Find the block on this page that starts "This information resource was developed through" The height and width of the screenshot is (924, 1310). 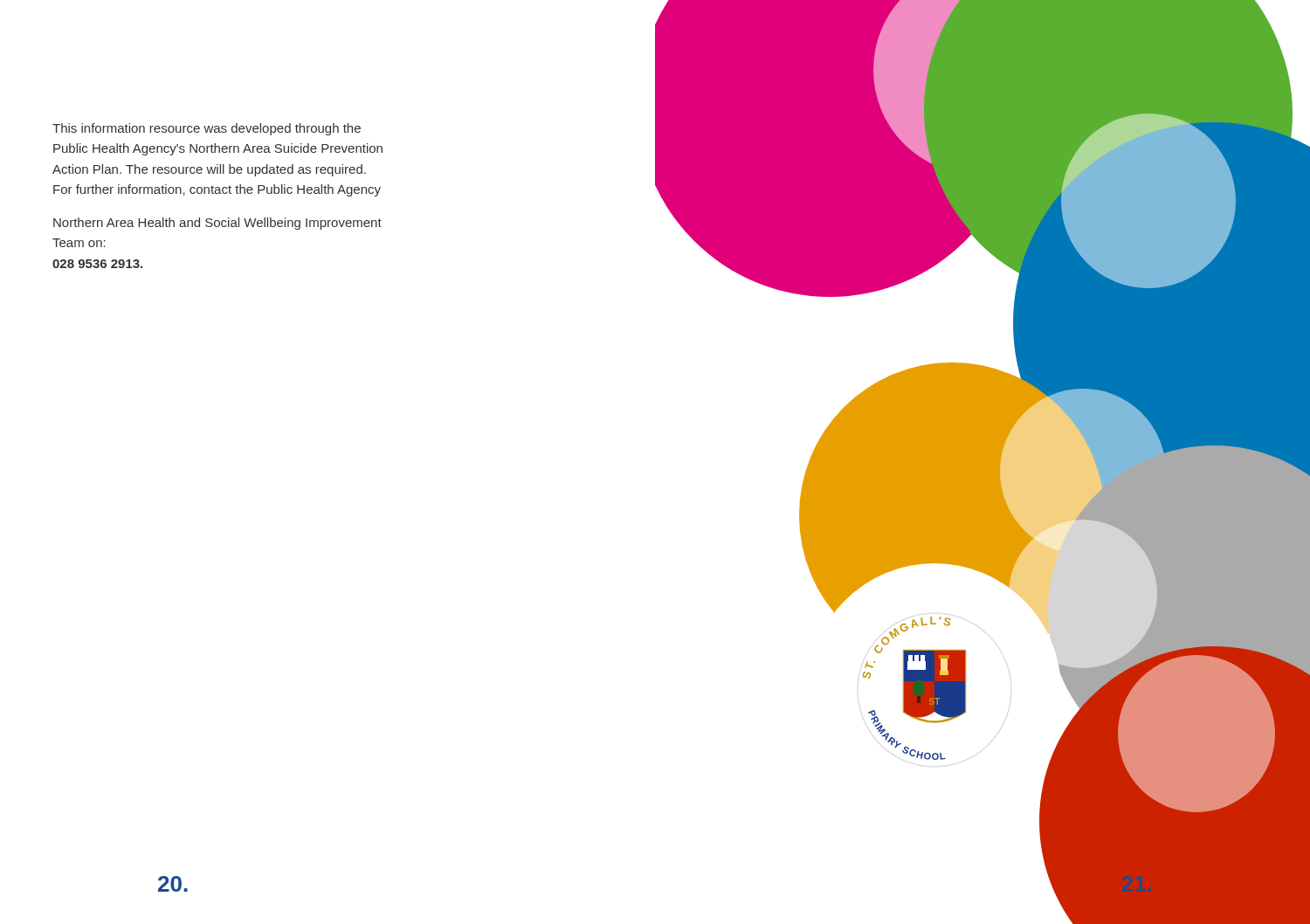[218, 196]
